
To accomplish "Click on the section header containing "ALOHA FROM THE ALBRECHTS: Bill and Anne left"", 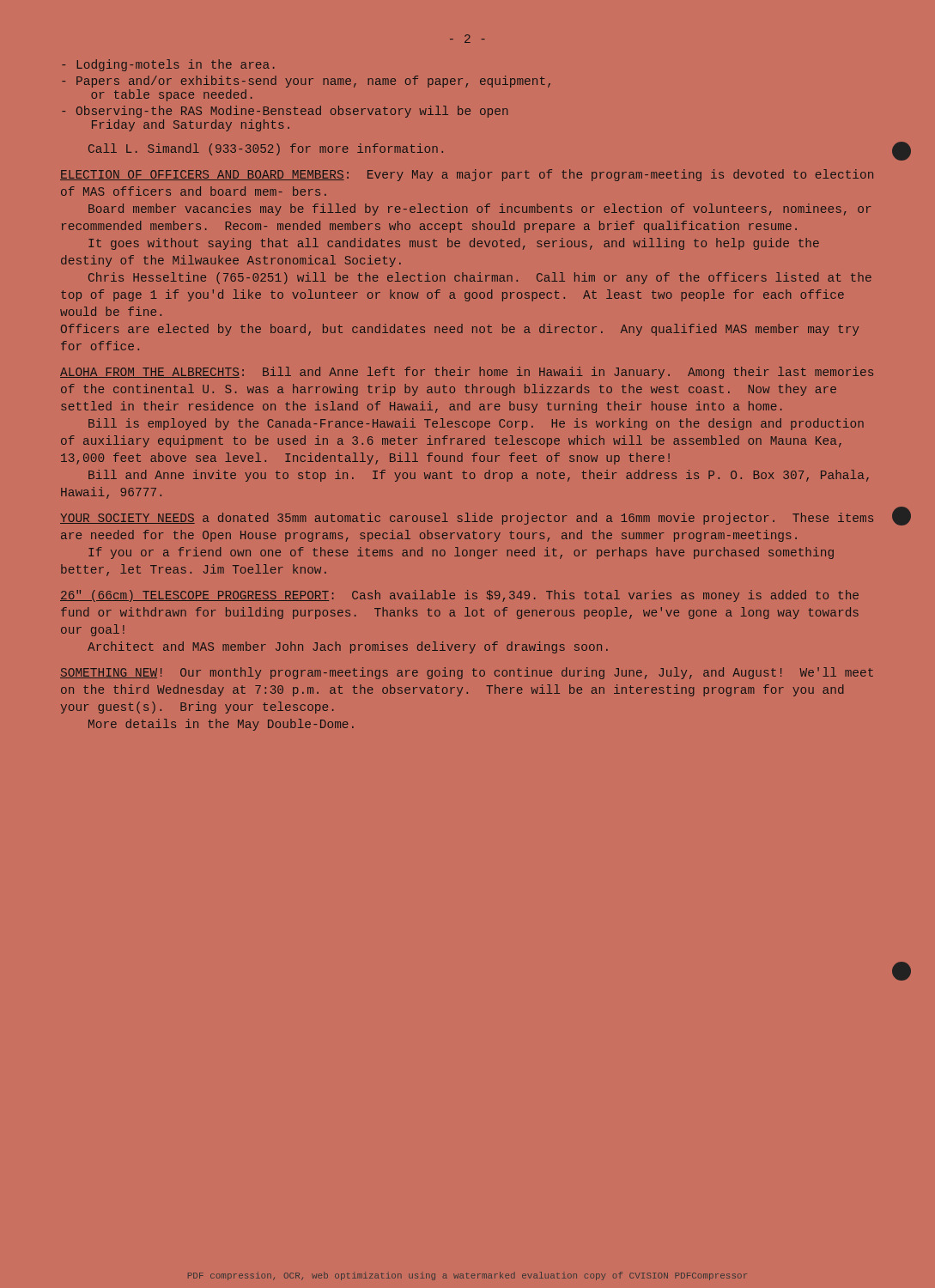I will coord(467,390).
